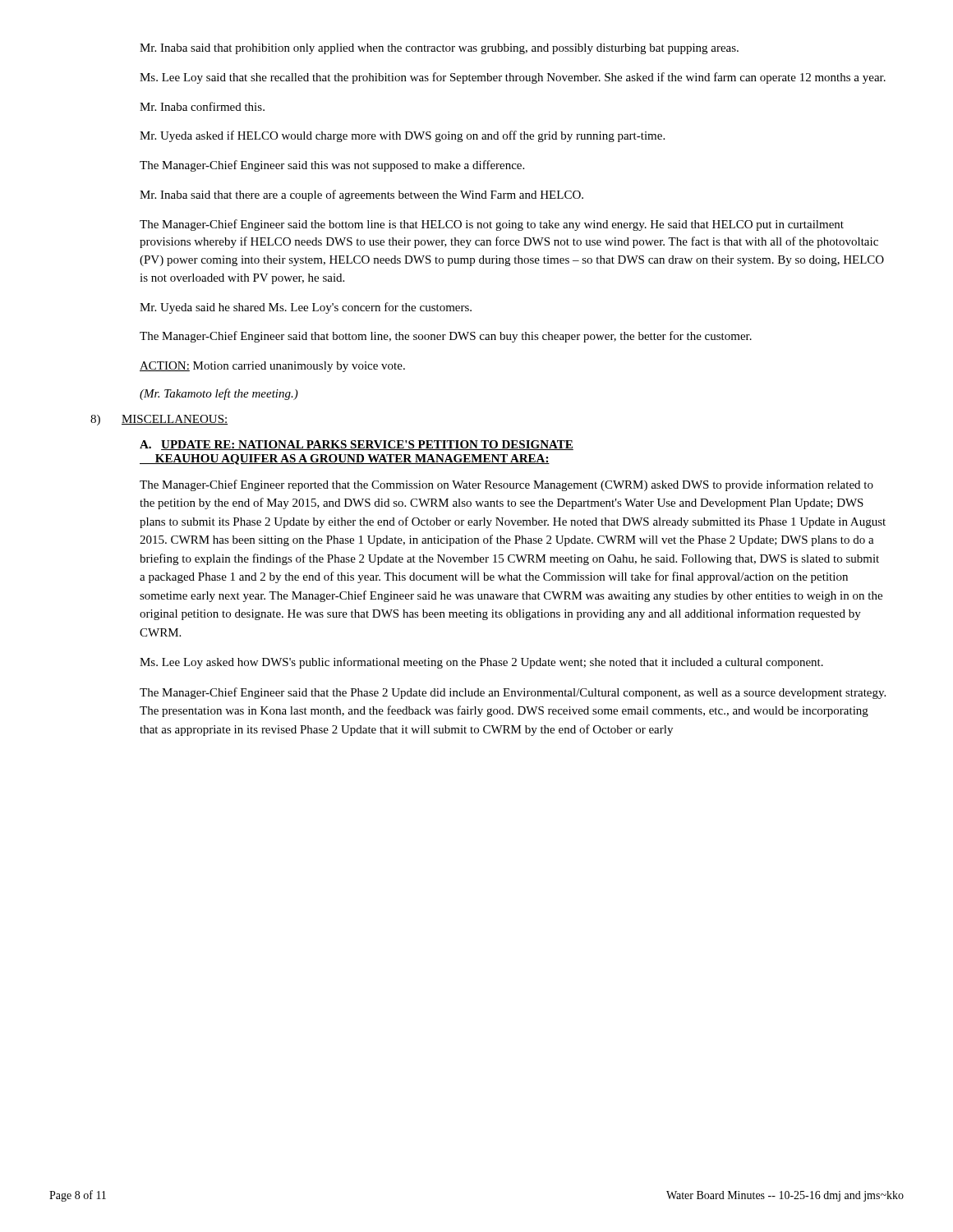The width and height of the screenshot is (953, 1232).
Task: Locate the text that says "Mr. Inaba confirmed this."
Action: [x=203, y=106]
